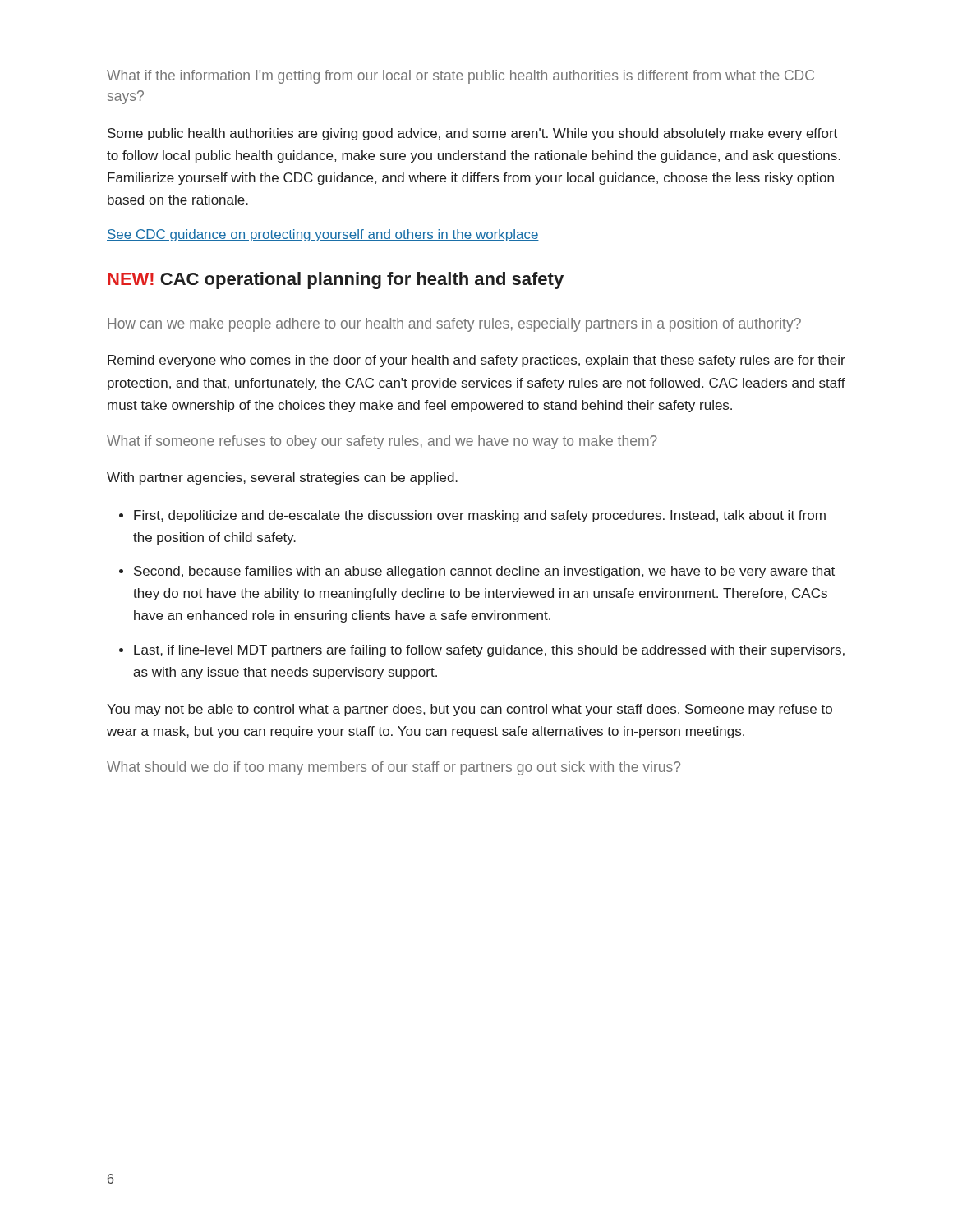Locate the text block that says "What should we do if"
The image size is (953, 1232).
coord(394,767)
